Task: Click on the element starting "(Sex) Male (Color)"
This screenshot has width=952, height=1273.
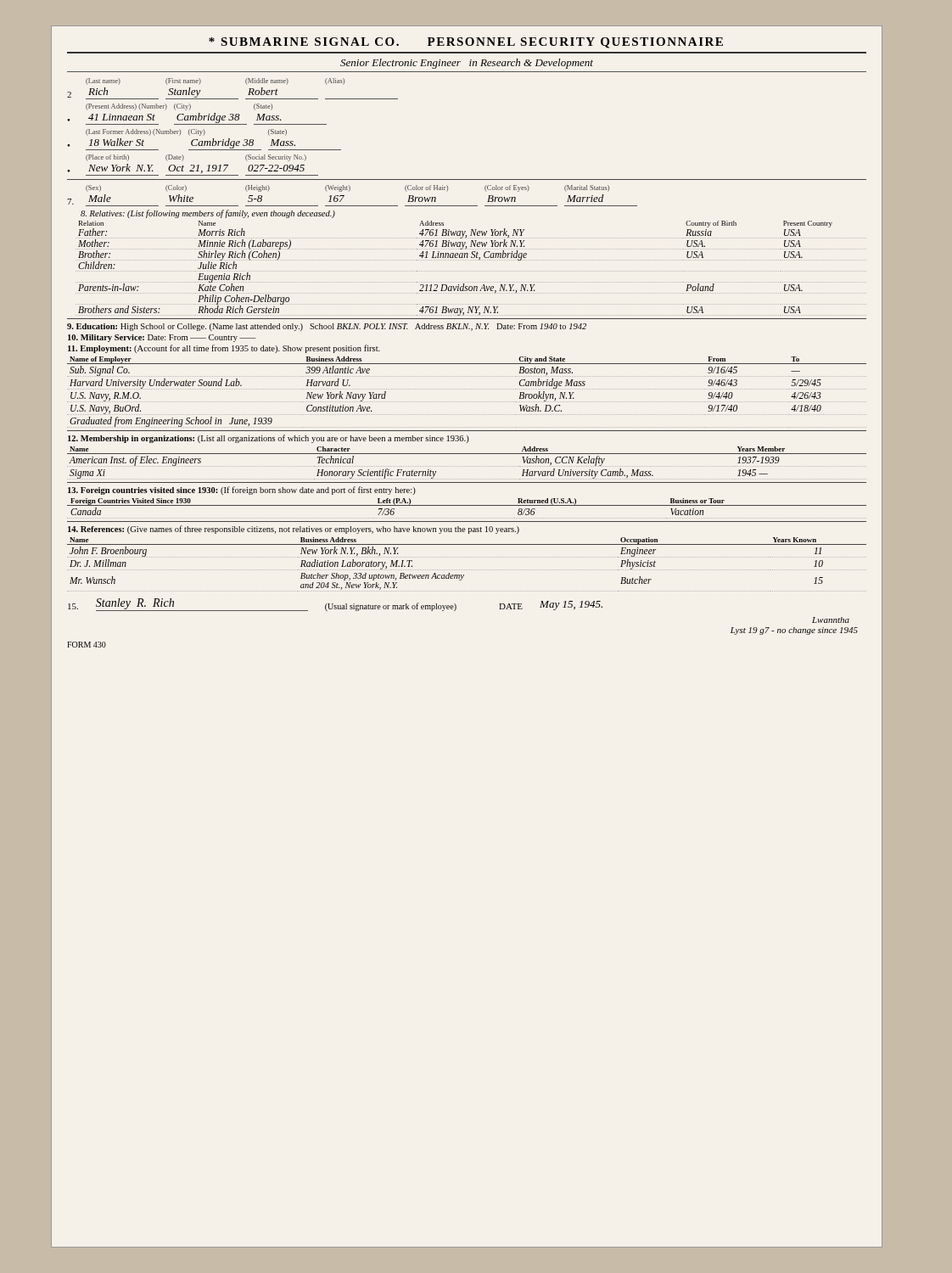Action: click(352, 195)
